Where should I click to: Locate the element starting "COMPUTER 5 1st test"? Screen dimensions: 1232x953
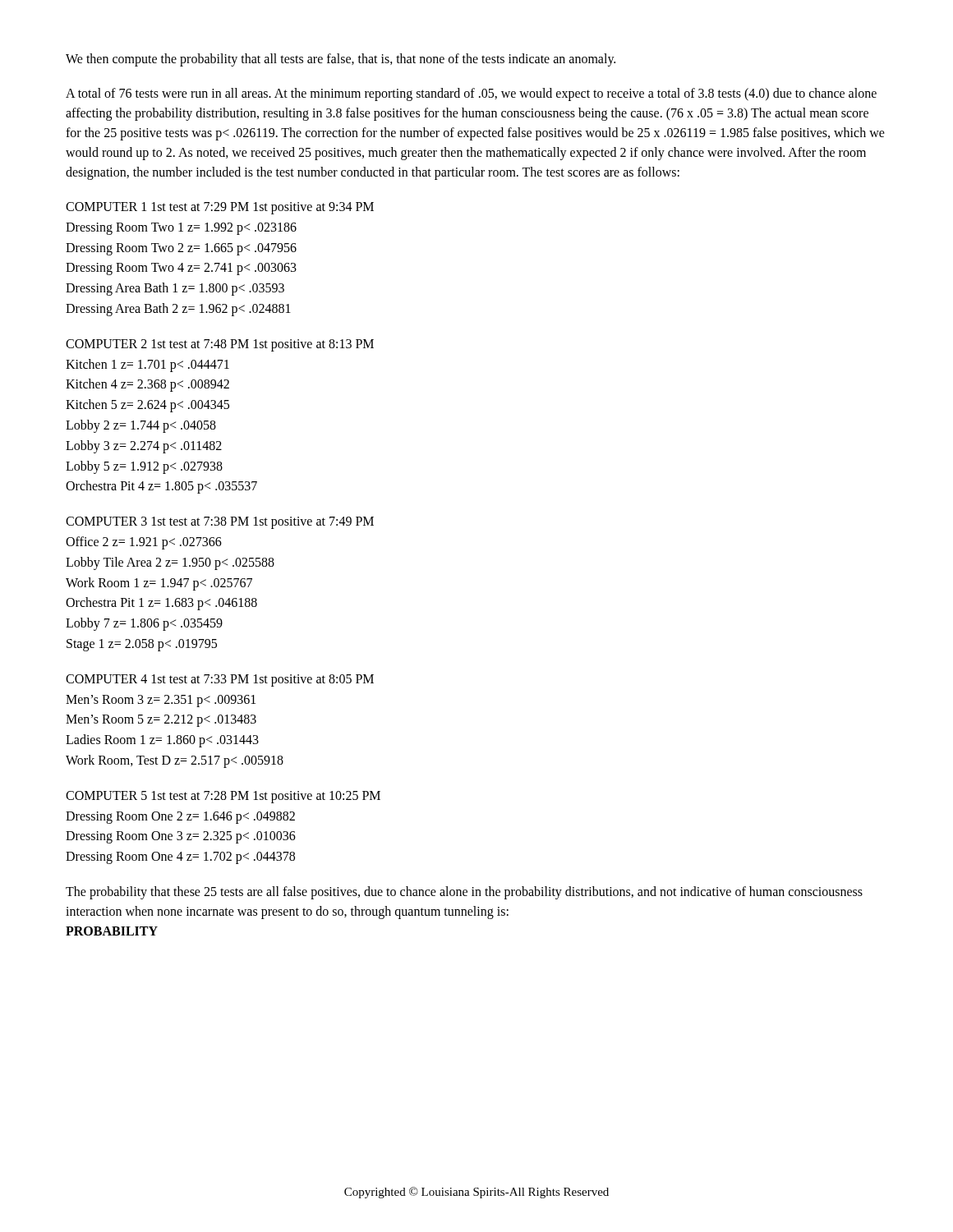(223, 795)
